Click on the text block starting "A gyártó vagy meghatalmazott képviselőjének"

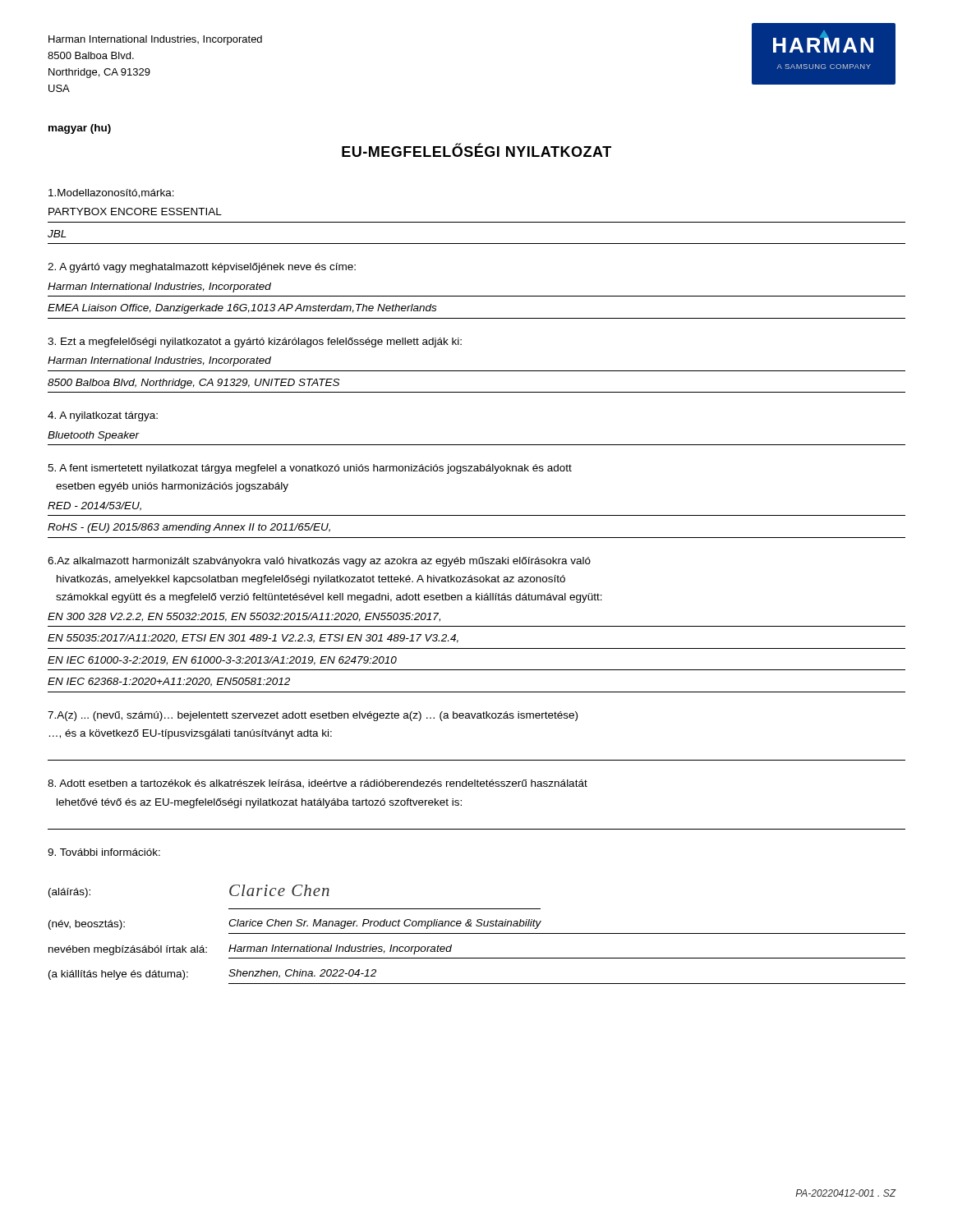pyautogui.click(x=476, y=289)
